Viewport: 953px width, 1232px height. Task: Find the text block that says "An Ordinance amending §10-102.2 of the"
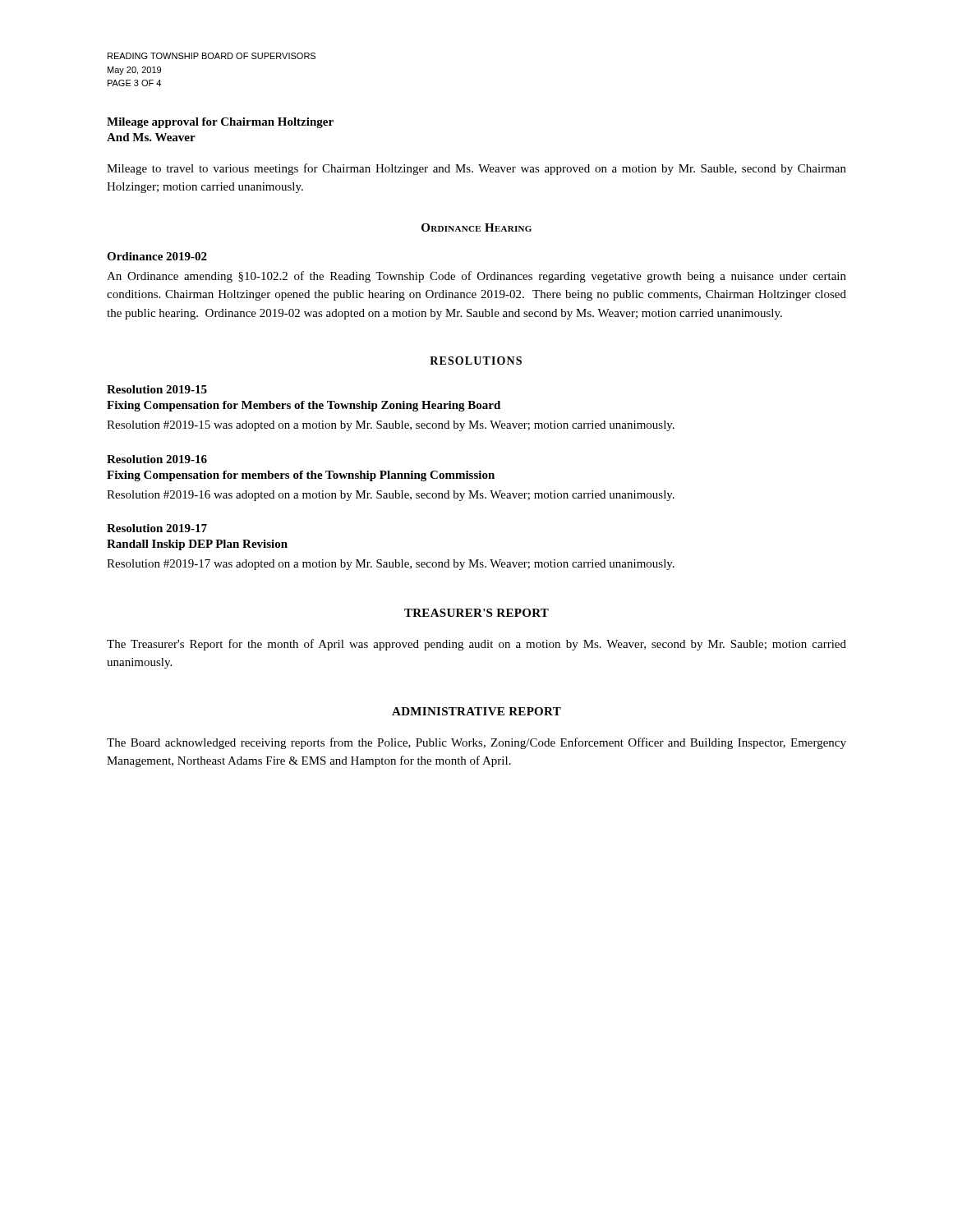pos(476,294)
